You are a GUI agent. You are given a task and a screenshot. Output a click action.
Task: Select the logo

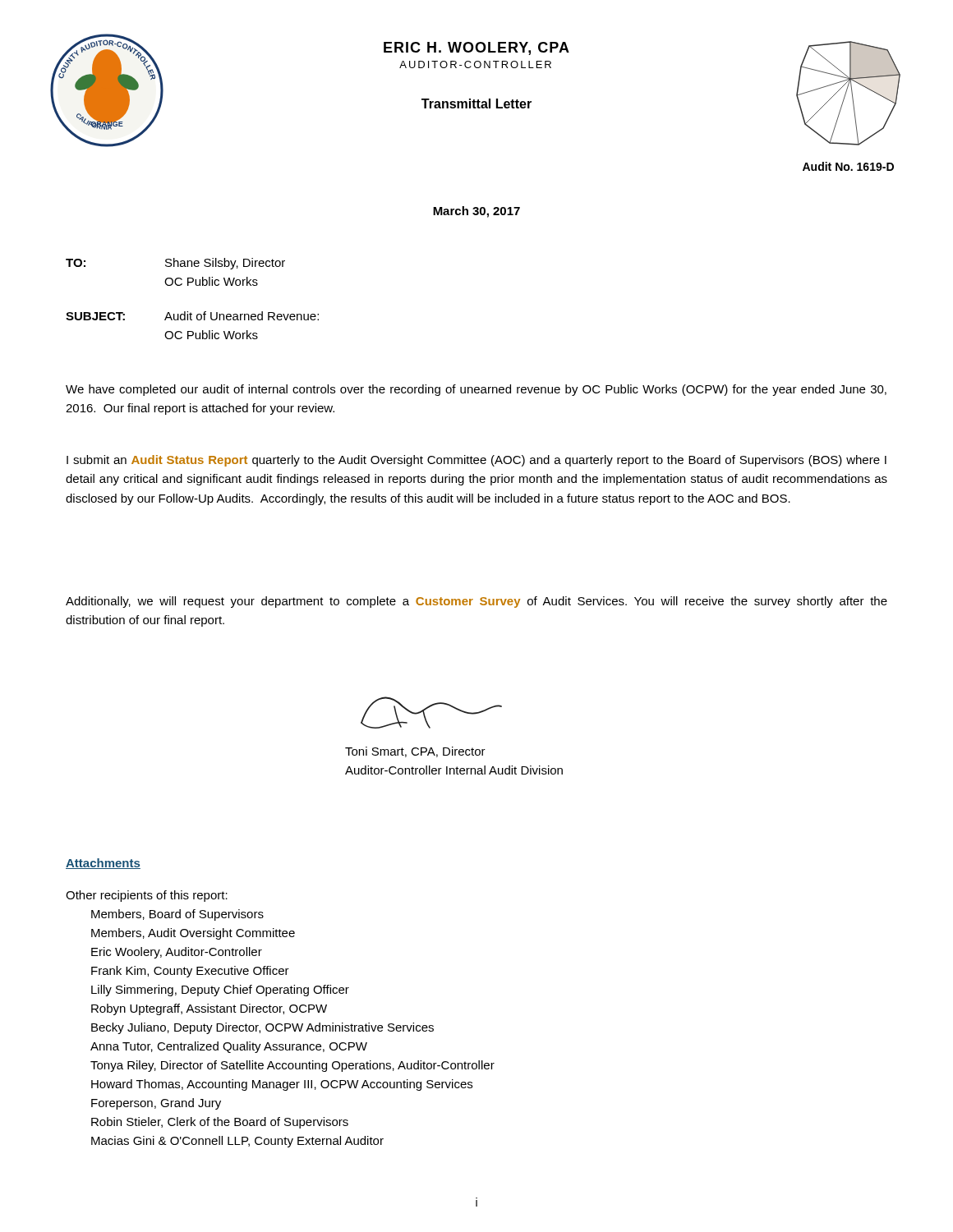pos(107,90)
